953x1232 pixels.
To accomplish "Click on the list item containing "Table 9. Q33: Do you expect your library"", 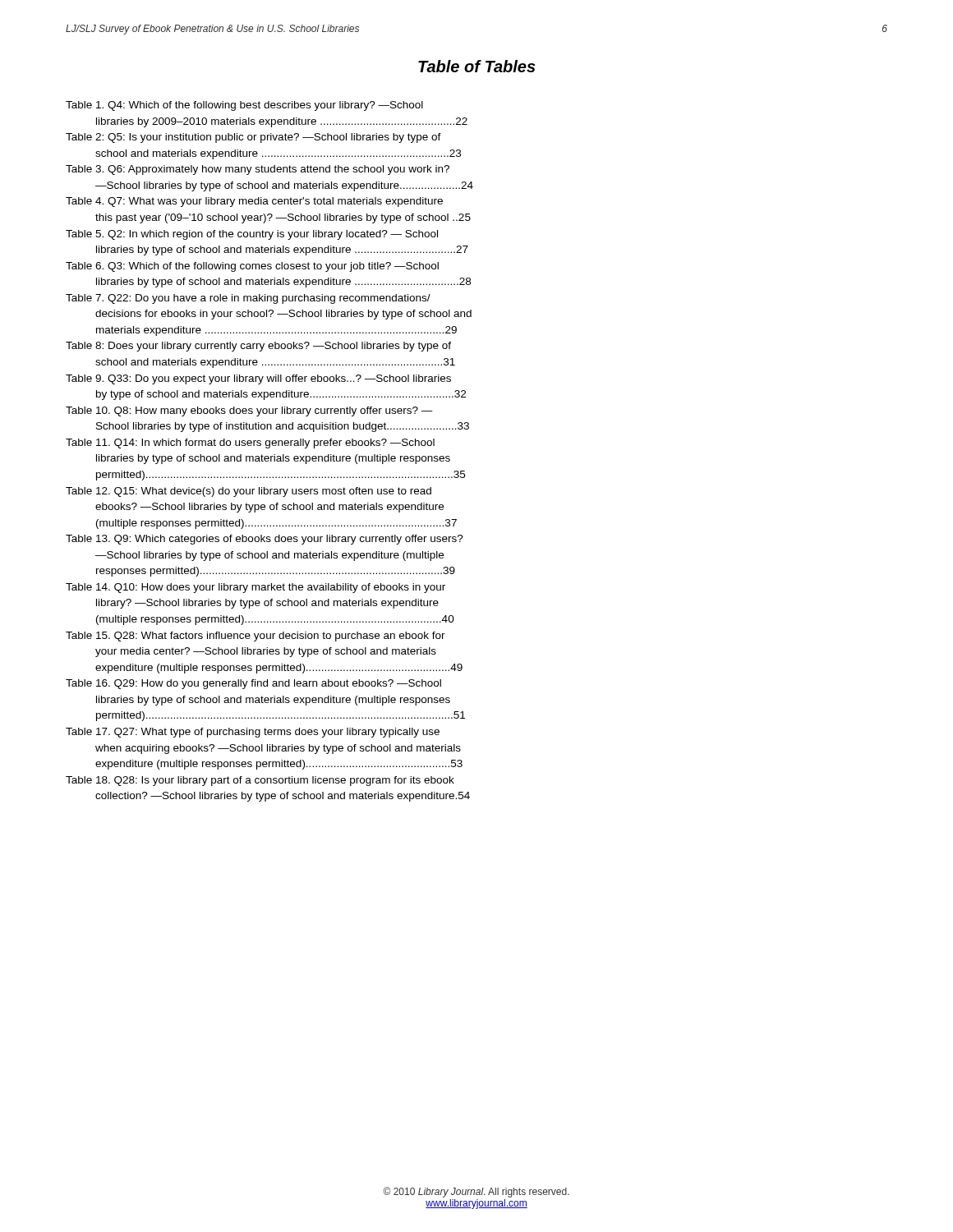I will click(x=258, y=379).
